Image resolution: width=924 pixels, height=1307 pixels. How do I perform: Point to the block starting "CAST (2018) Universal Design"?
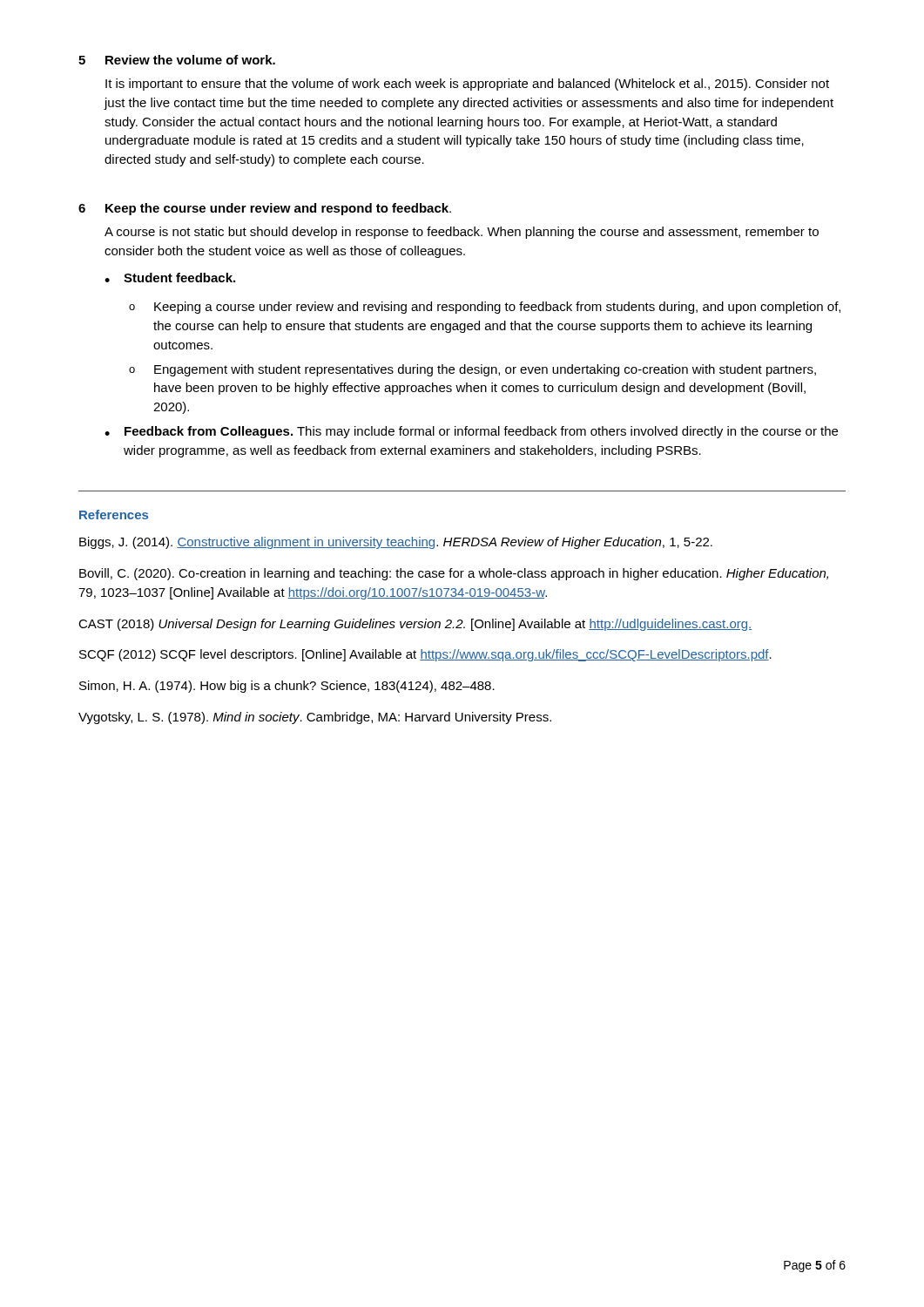click(415, 623)
